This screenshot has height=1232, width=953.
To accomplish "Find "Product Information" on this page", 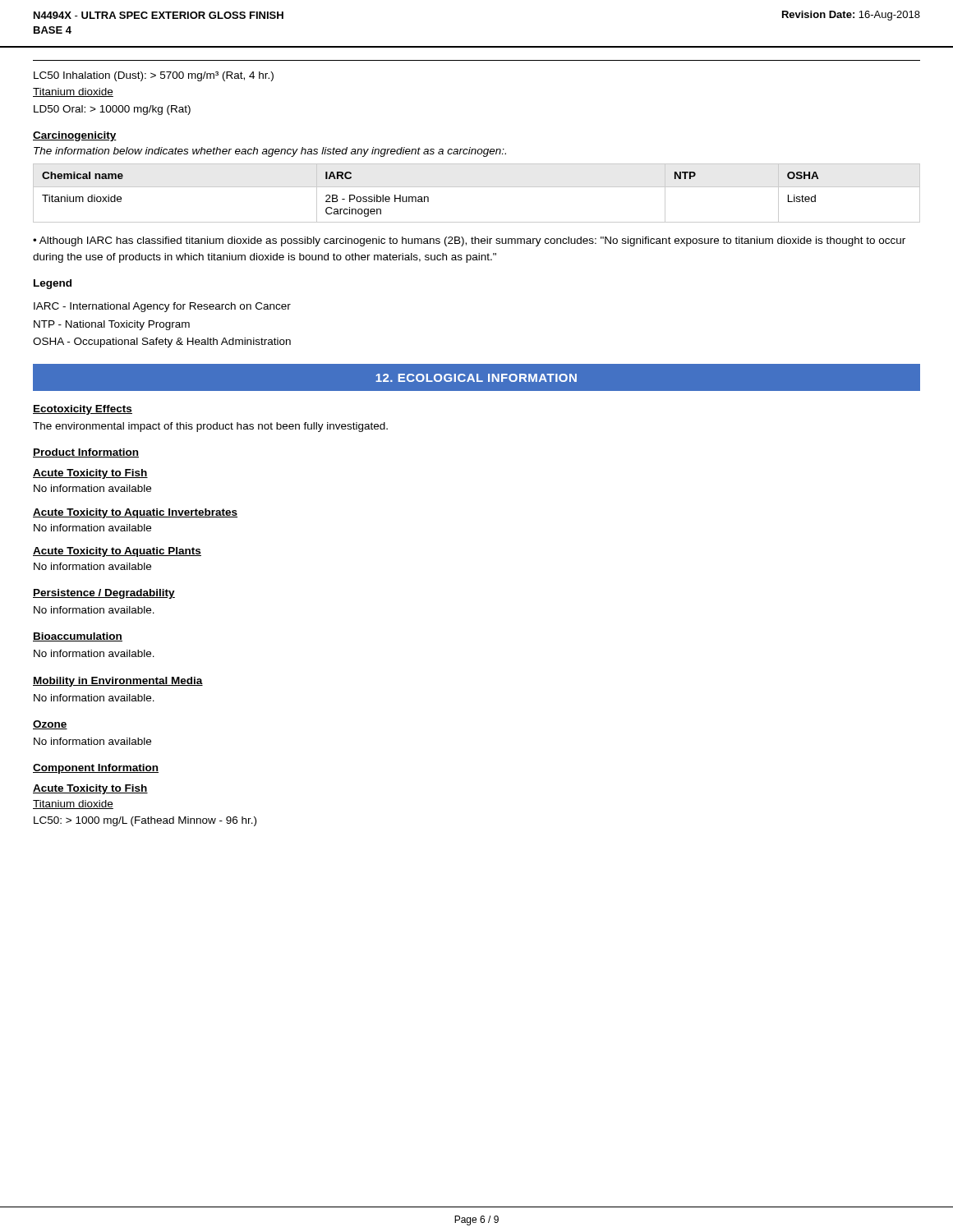I will (x=86, y=452).
